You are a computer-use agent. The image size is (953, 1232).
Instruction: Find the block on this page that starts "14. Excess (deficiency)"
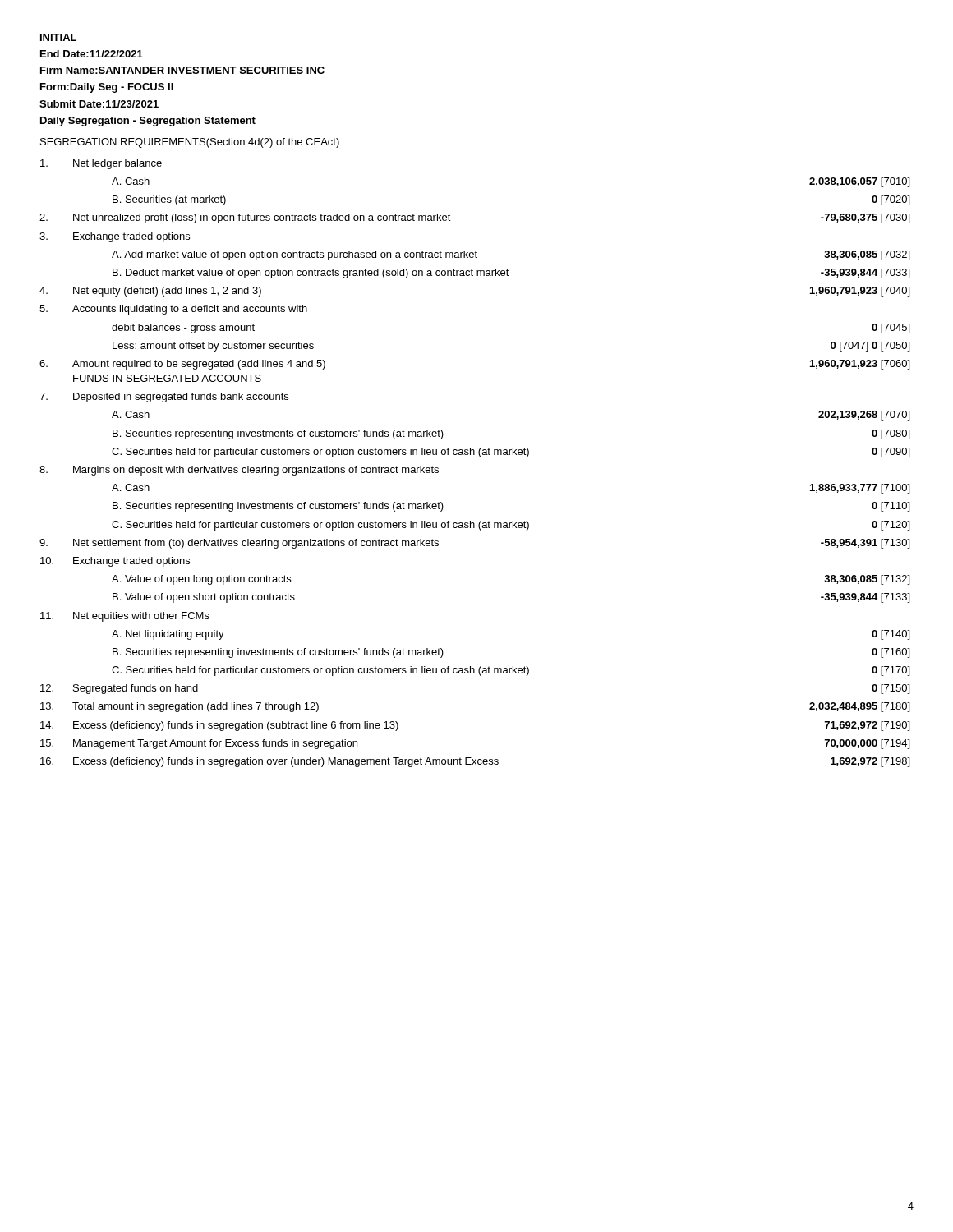[x=239, y=726]
